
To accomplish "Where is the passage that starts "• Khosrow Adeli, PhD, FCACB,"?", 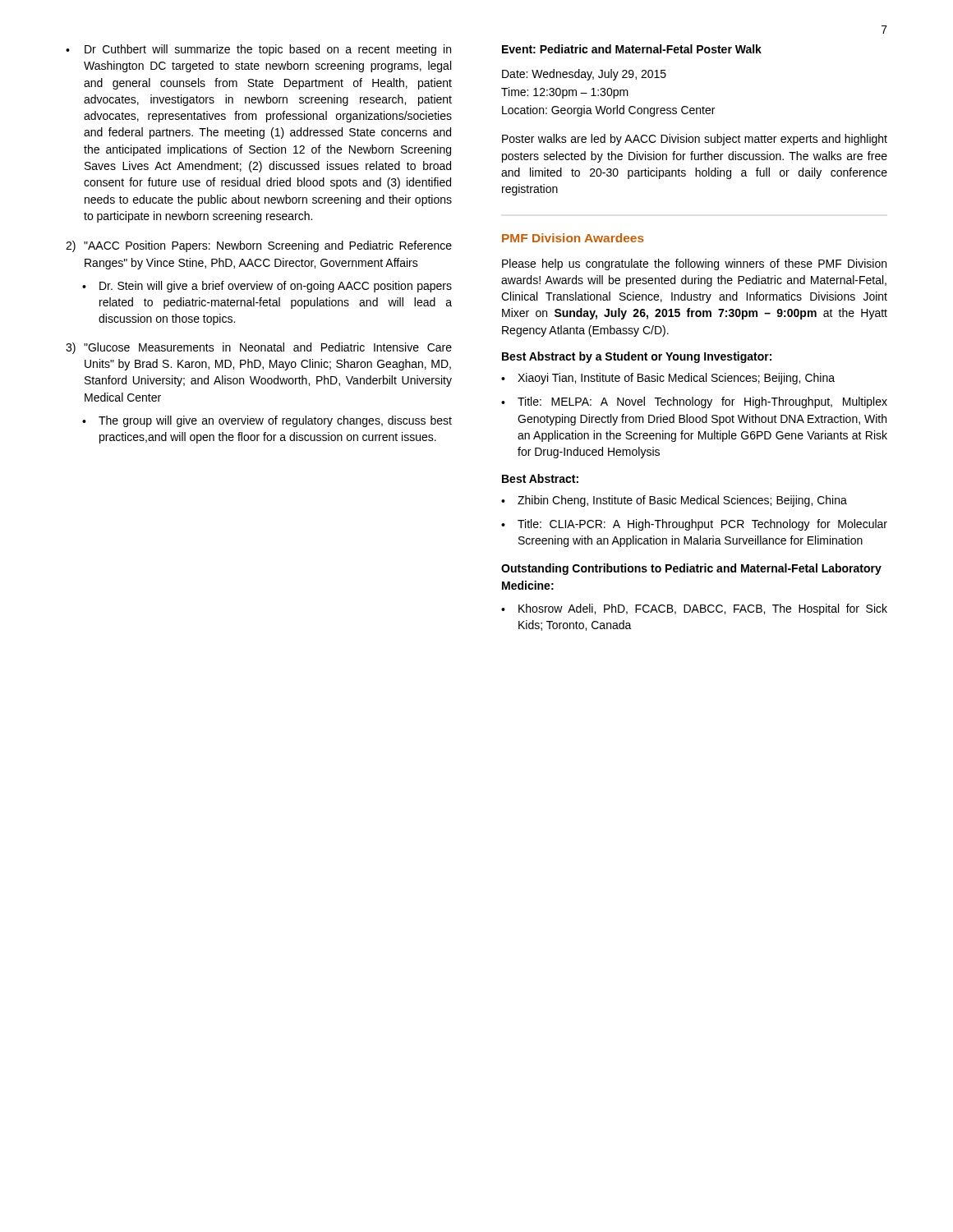I will (x=694, y=617).
